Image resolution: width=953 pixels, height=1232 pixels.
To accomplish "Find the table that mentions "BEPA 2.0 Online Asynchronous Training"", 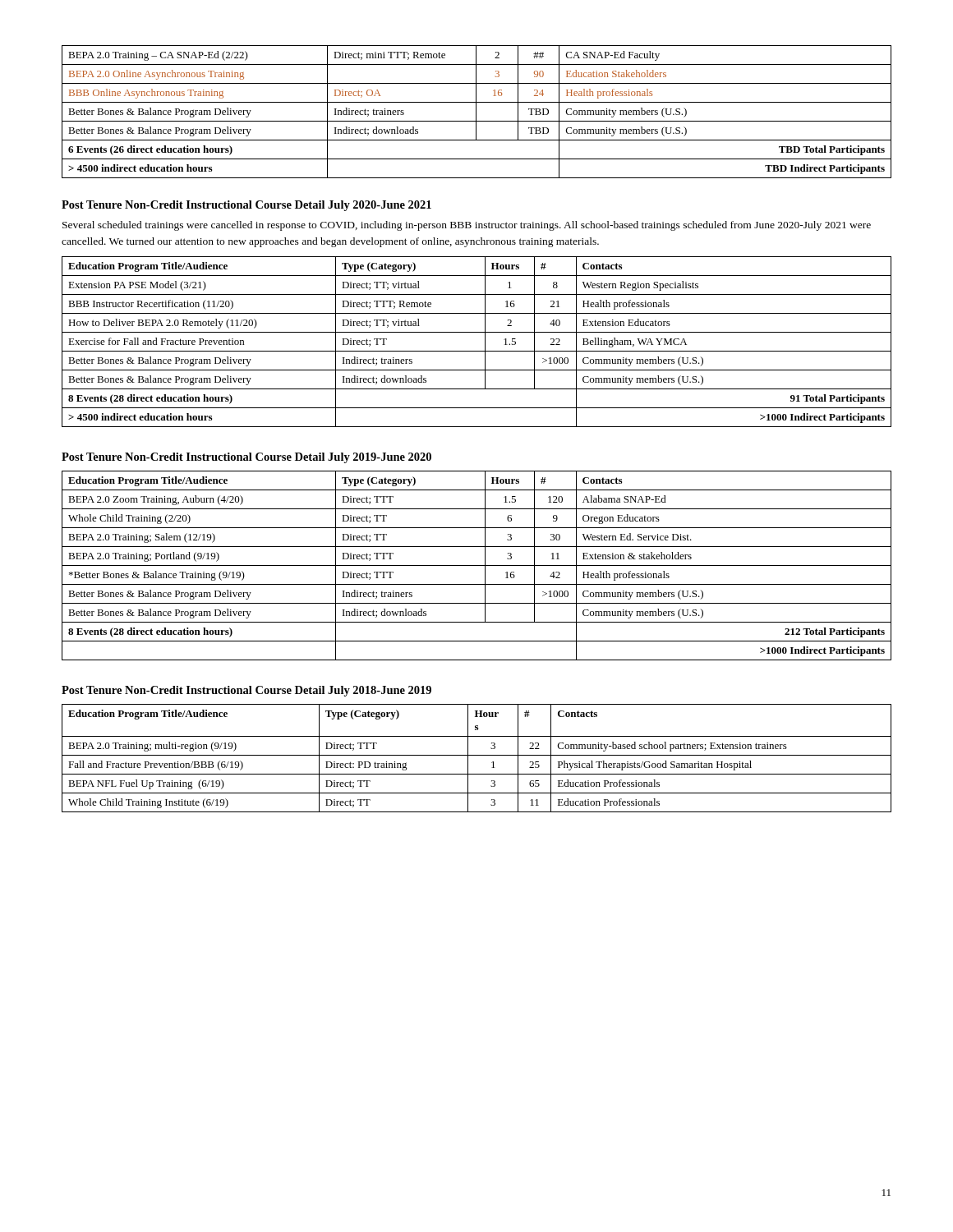I will [x=476, y=112].
